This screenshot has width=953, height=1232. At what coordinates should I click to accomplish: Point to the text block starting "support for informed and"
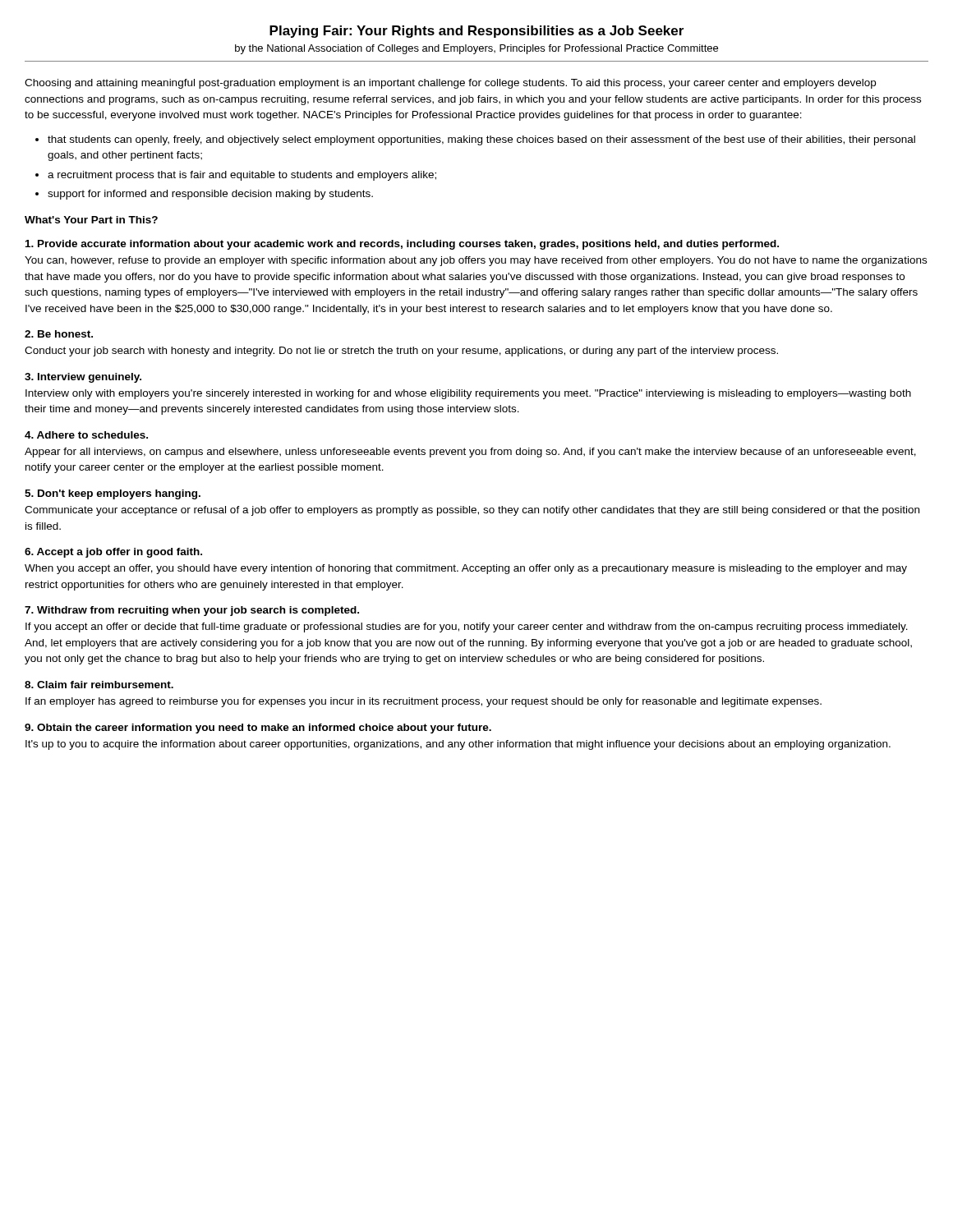[211, 194]
